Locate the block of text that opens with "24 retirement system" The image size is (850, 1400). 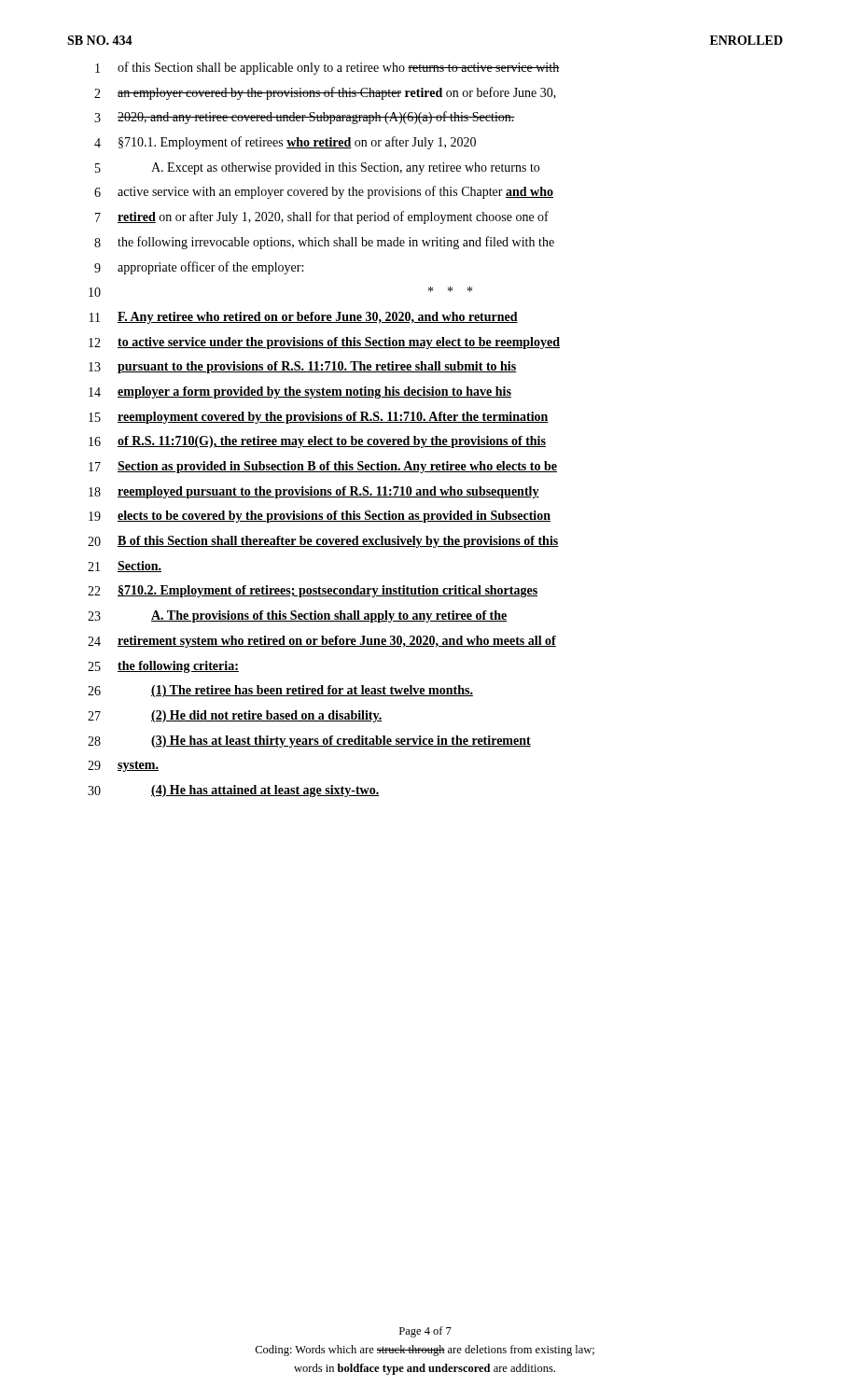tap(425, 641)
